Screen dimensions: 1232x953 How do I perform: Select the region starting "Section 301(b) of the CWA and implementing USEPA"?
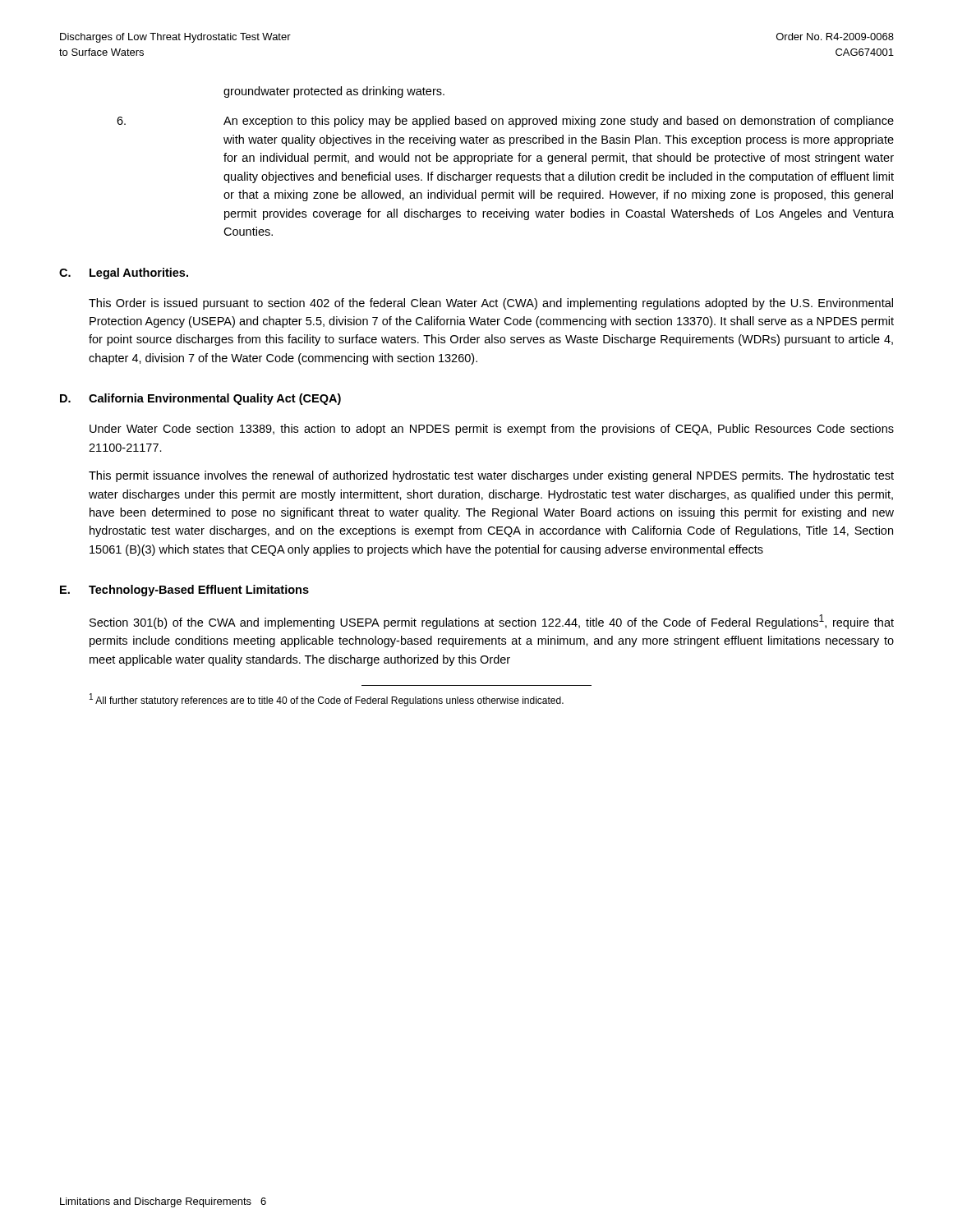click(x=491, y=639)
